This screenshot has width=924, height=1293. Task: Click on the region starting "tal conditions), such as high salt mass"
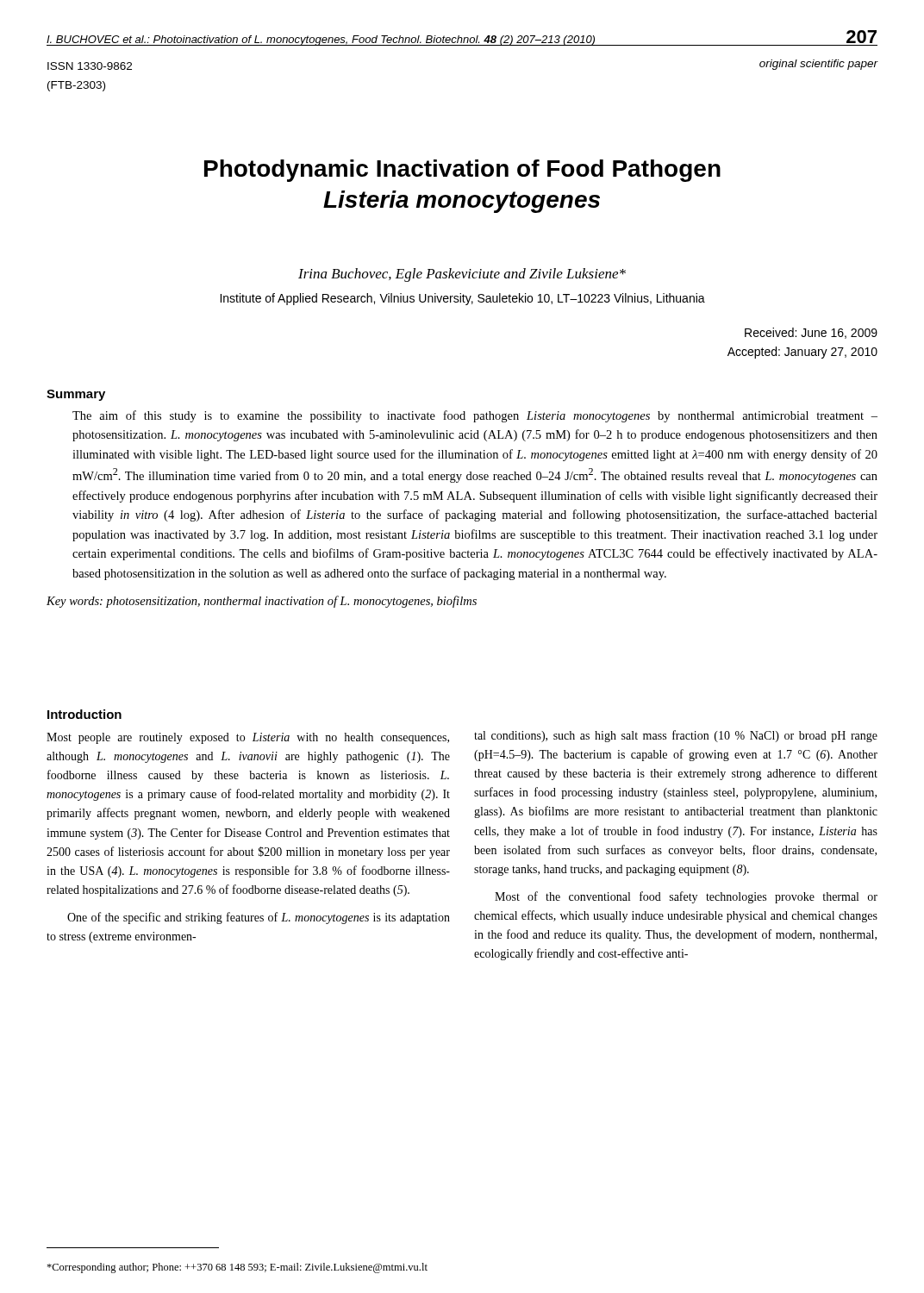(676, 845)
